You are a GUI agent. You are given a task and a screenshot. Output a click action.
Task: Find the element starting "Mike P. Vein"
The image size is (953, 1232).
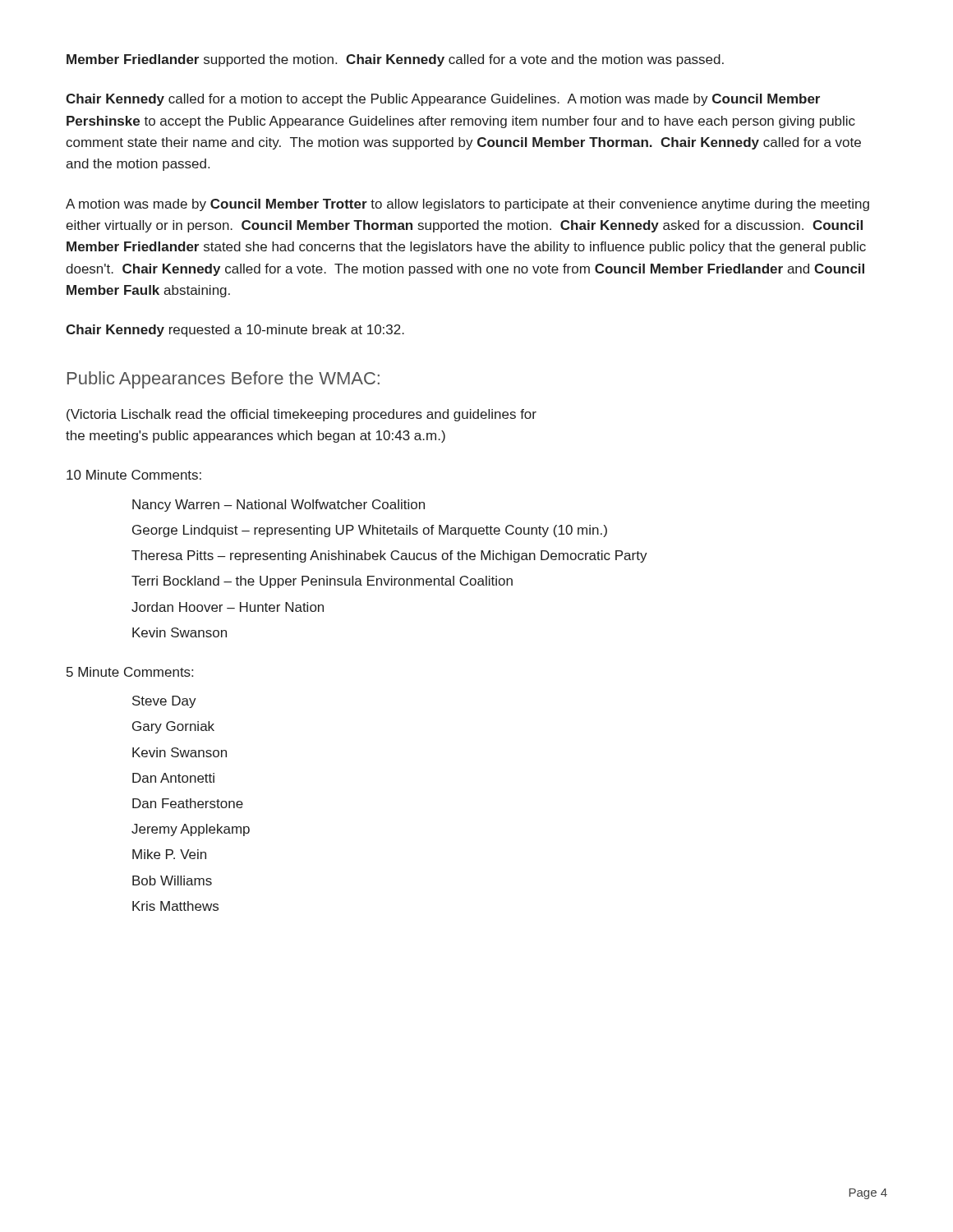pyautogui.click(x=169, y=855)
